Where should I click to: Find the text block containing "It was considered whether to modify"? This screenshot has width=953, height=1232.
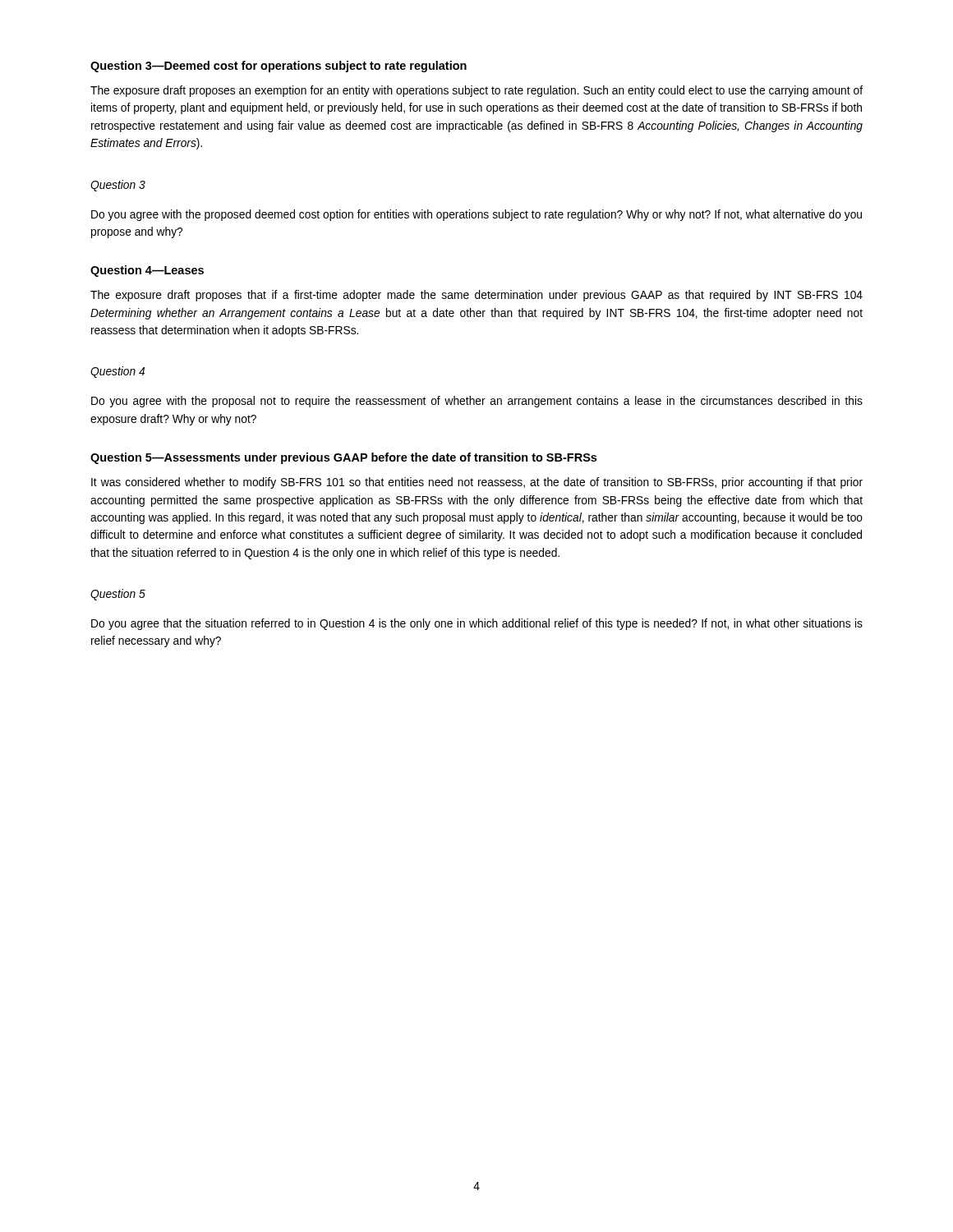coord(476,518)
